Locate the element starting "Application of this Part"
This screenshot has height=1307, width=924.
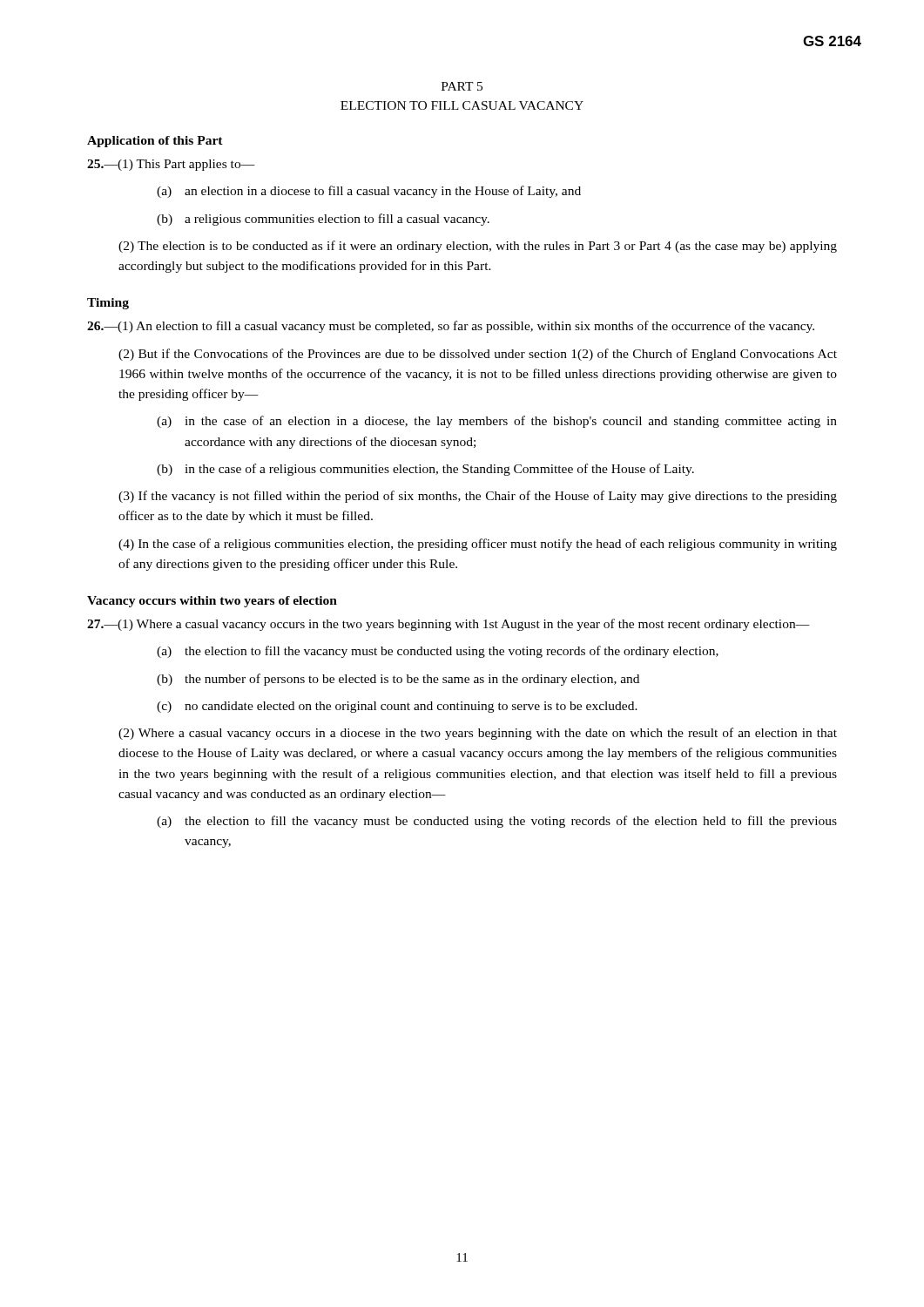point(155,140)
